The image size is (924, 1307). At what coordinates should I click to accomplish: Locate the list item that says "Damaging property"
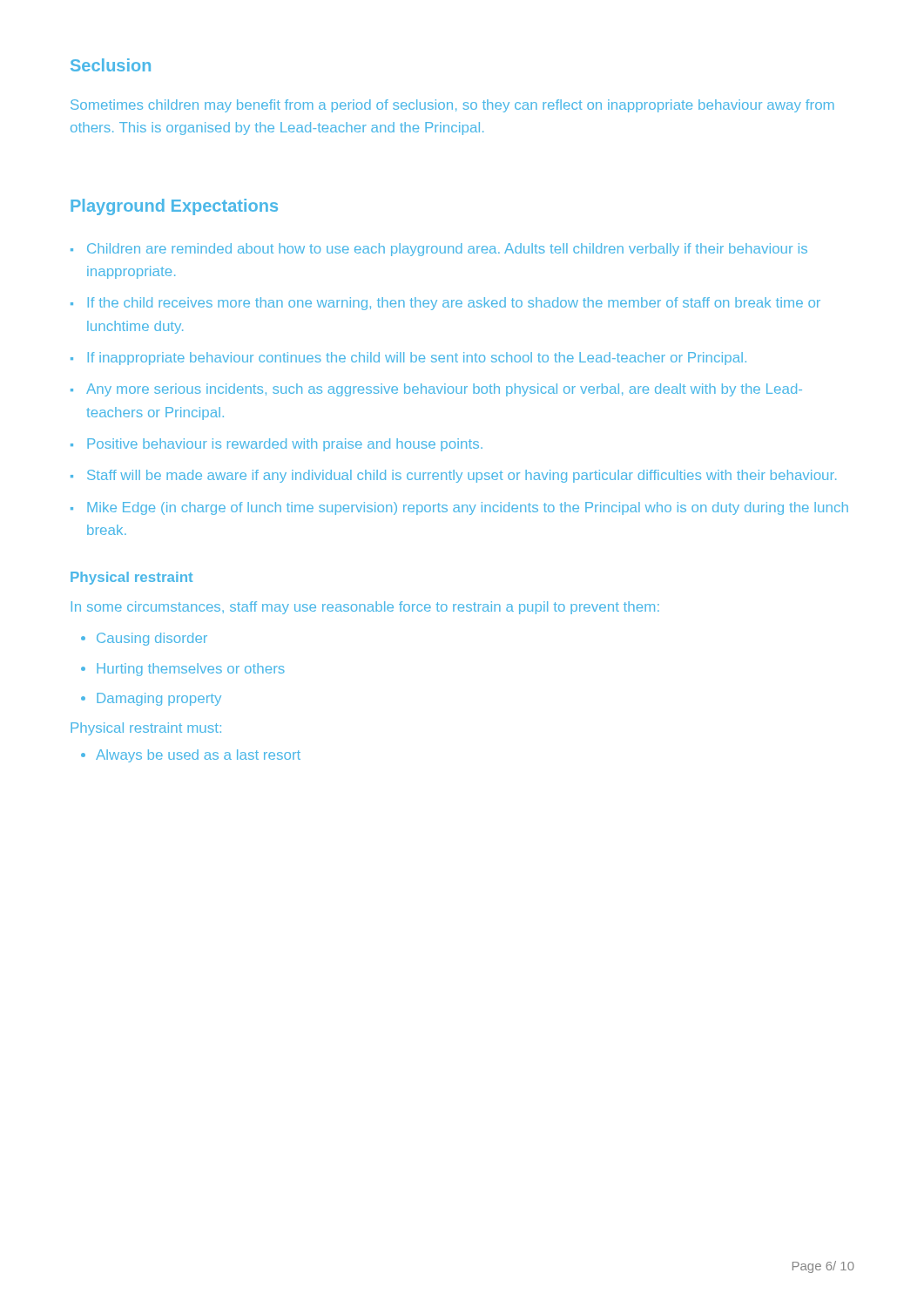click(159, 698)
